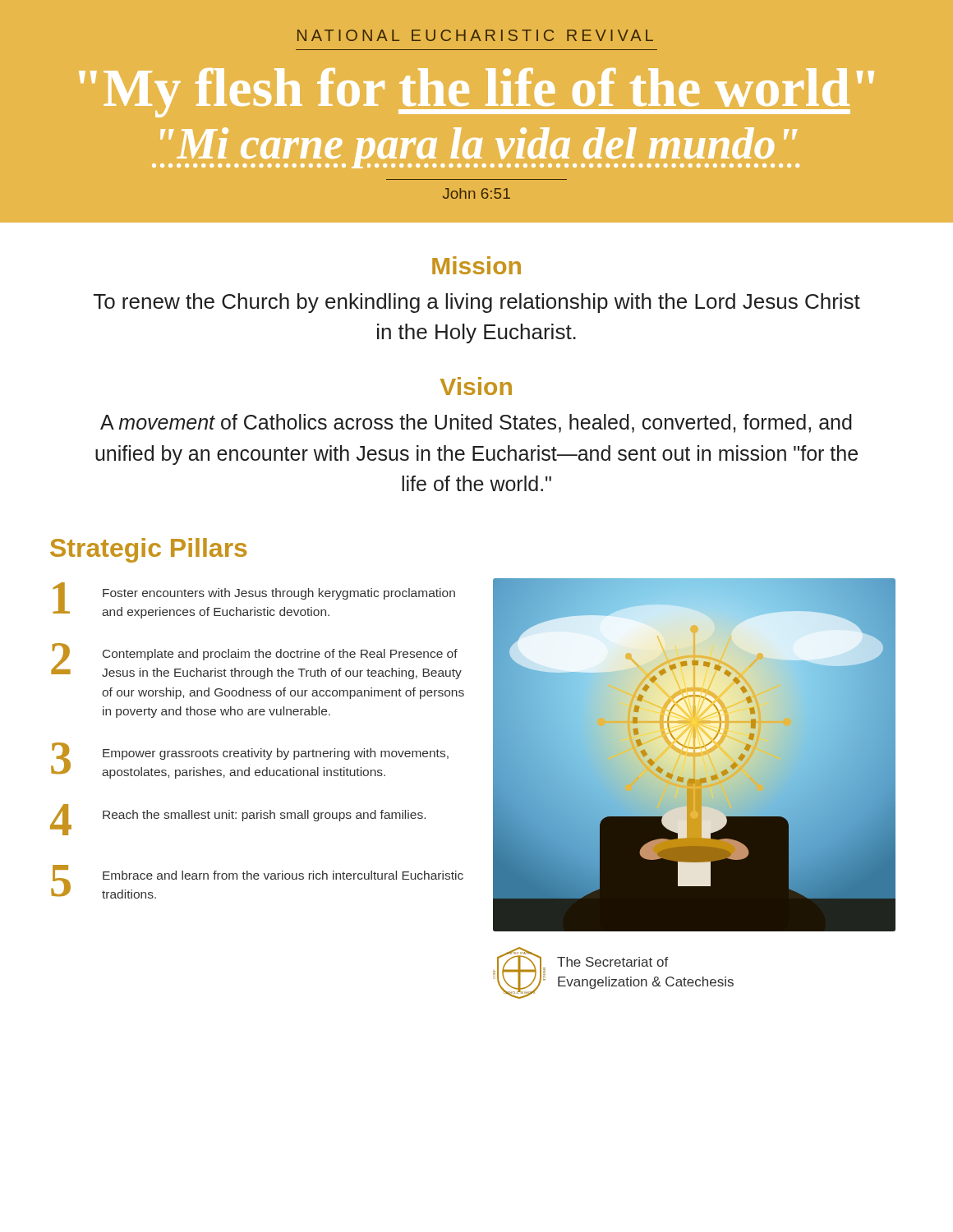Navigate to the text block starting ""Mi carne para la vida del mundo""
This screenshot has height=1232, width=953.
coord(476,143)
